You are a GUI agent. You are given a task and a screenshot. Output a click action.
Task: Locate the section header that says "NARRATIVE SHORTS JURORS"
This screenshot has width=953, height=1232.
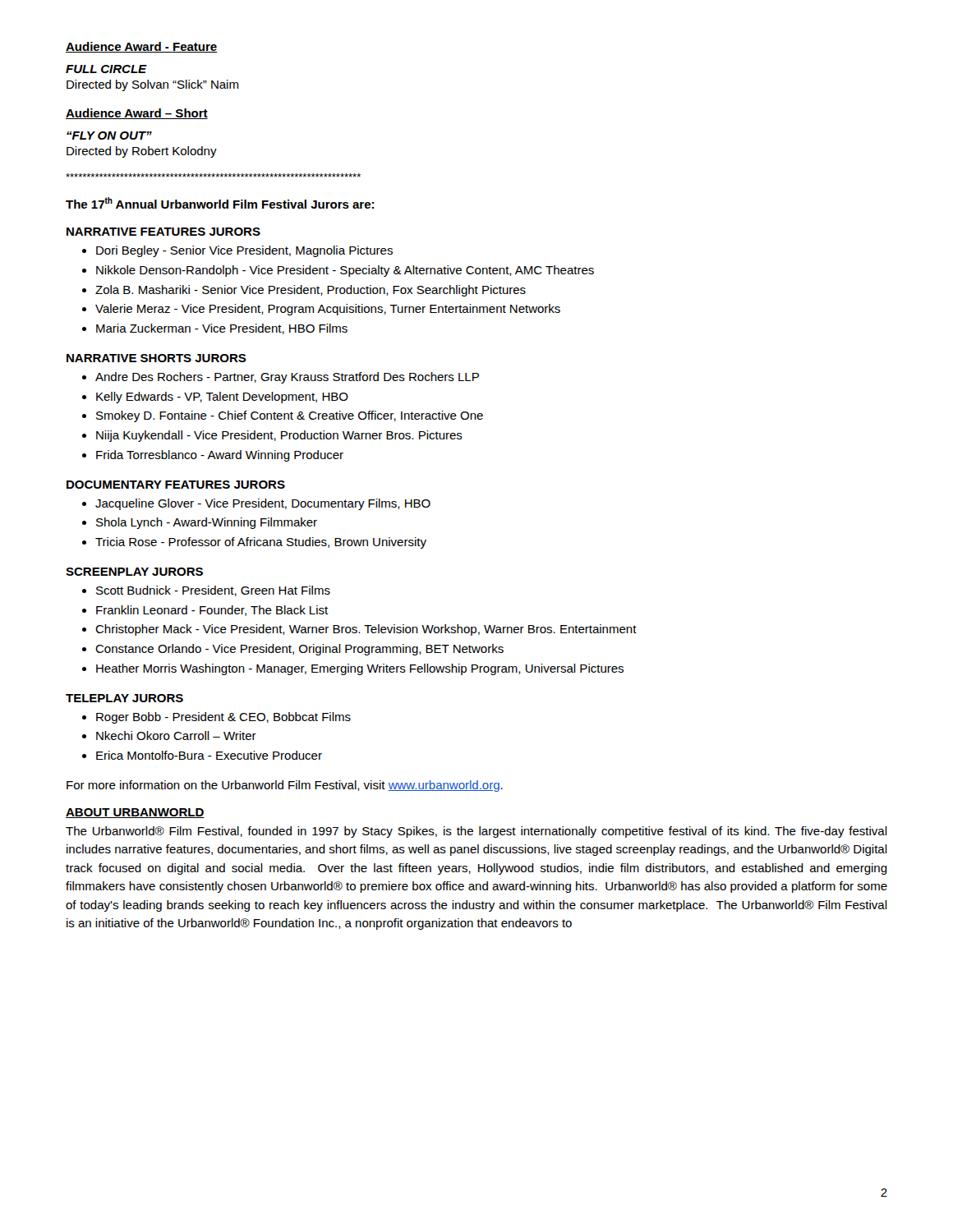156,357
